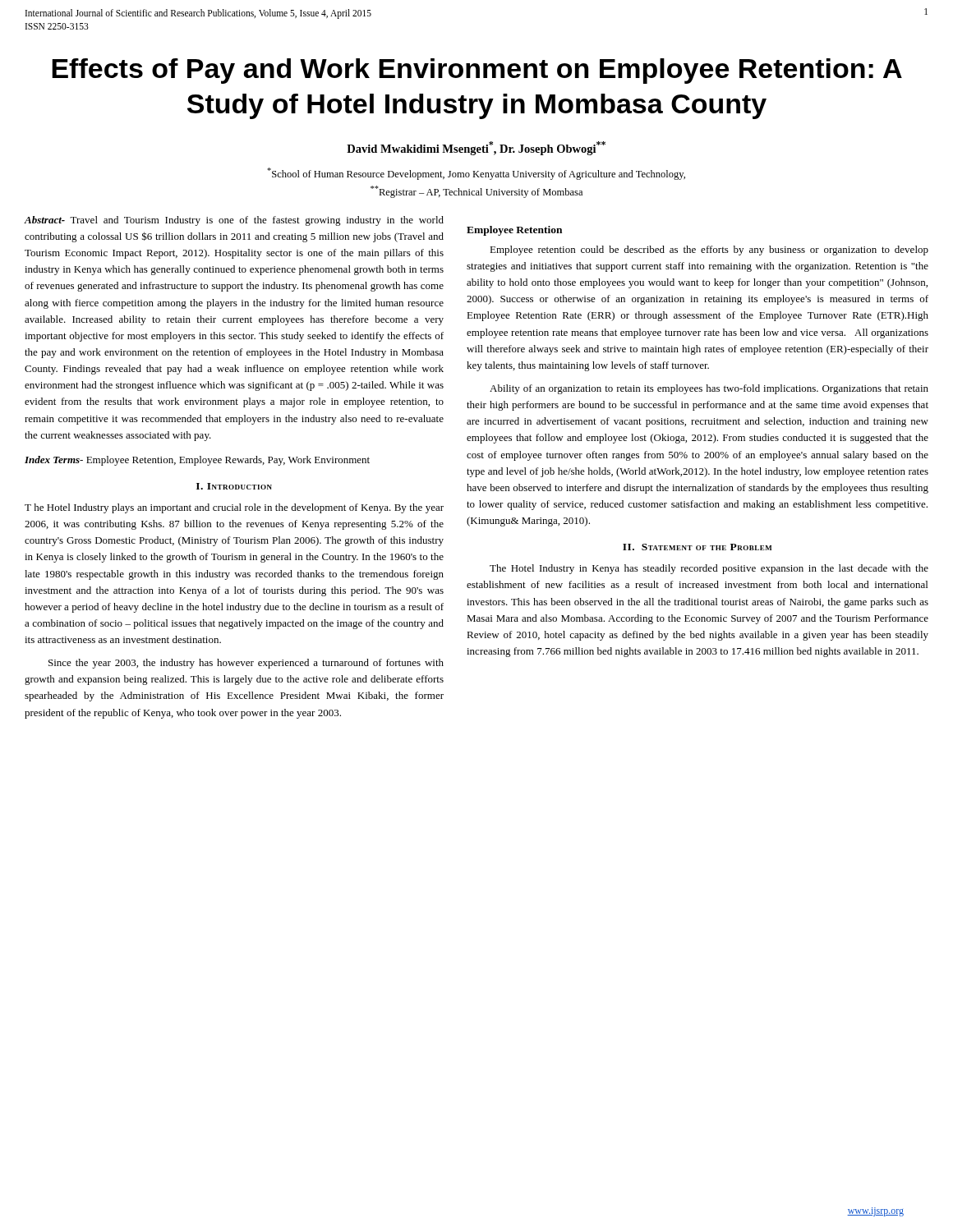Click on the region starting "I. Introduction"
The height and width of the screenshot is (1232, 953).
click(x=234, y=486)
